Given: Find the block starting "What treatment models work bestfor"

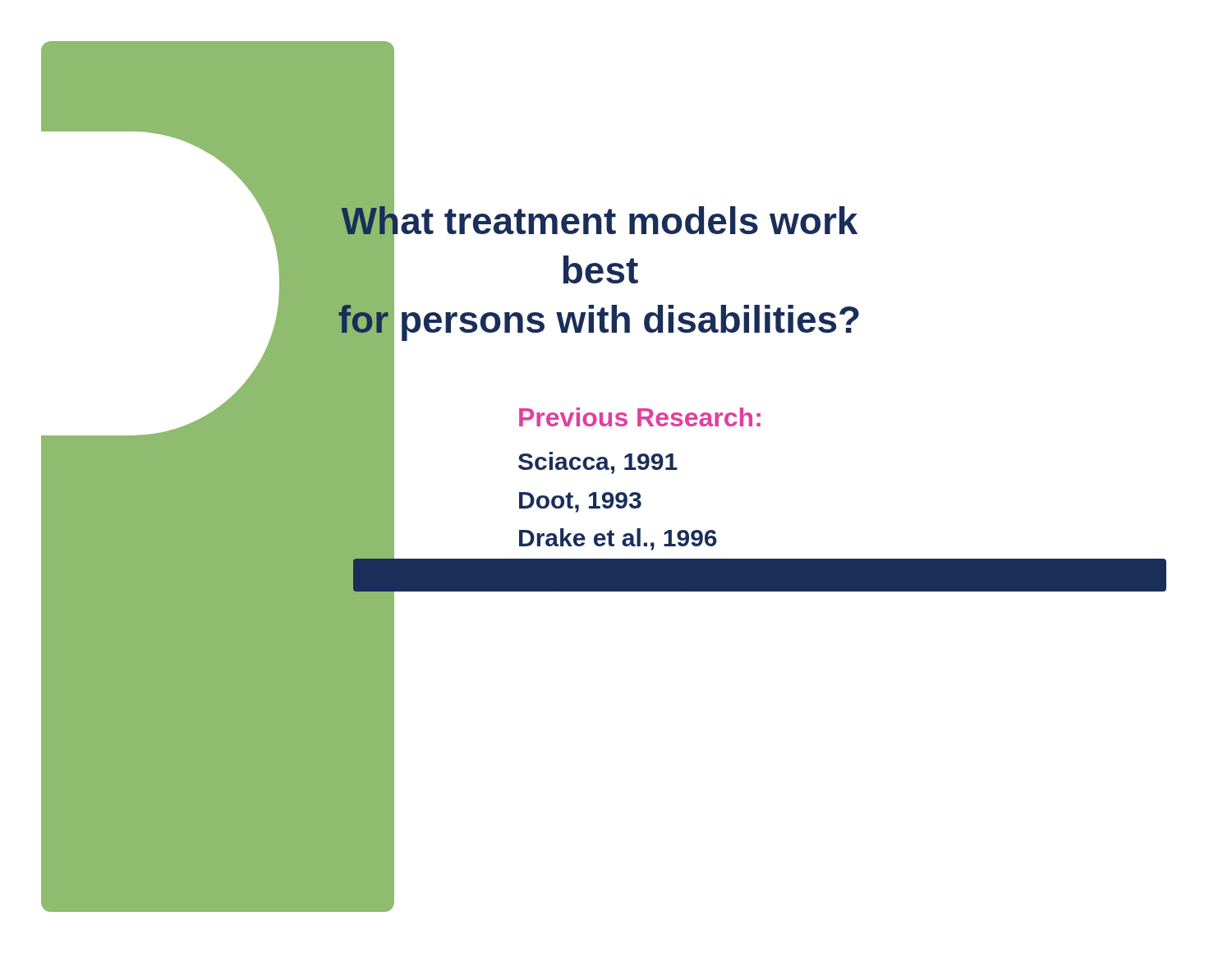Looking at the screenshot, I should (600, 270).
